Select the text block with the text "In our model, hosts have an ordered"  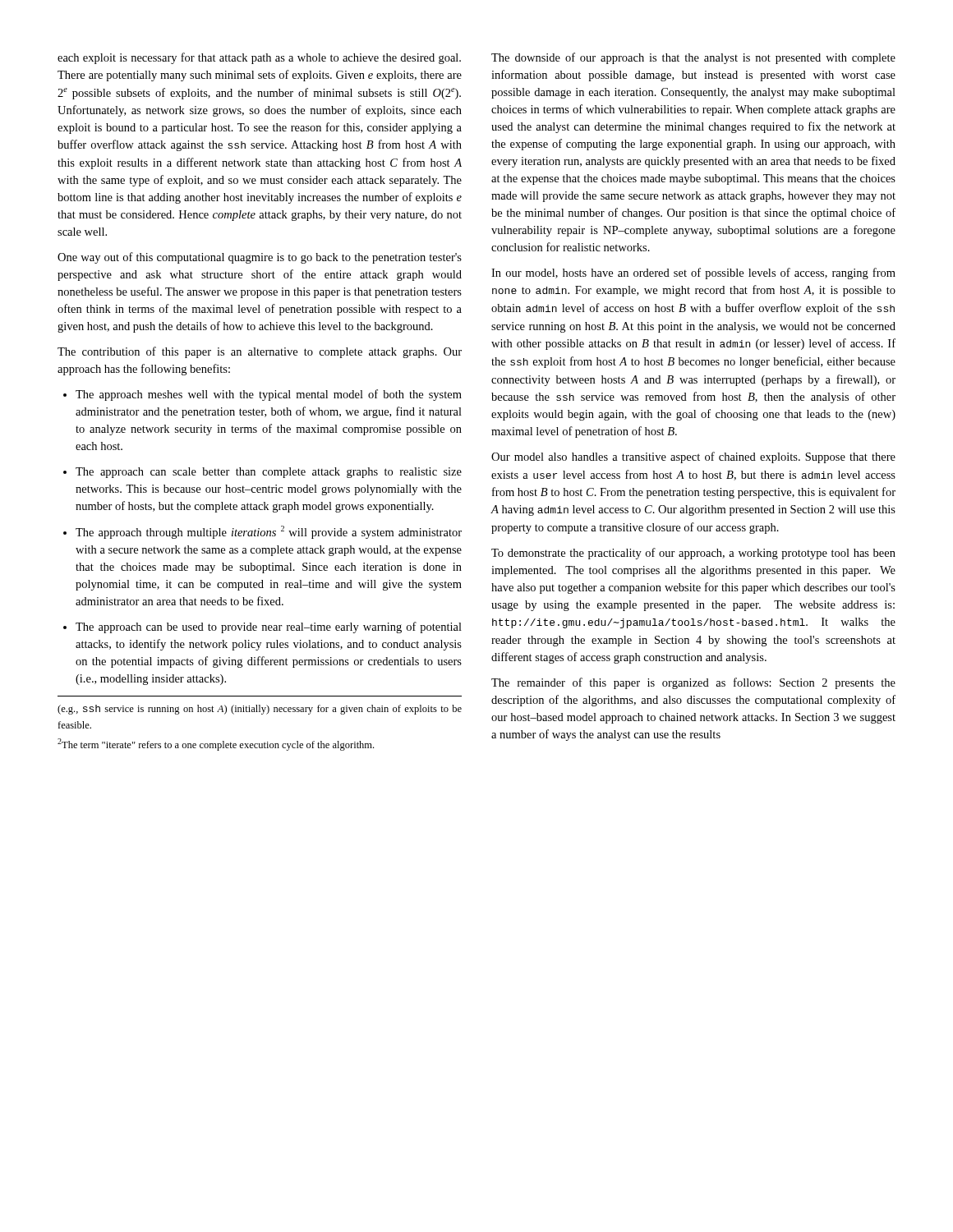tap(693, 353)
